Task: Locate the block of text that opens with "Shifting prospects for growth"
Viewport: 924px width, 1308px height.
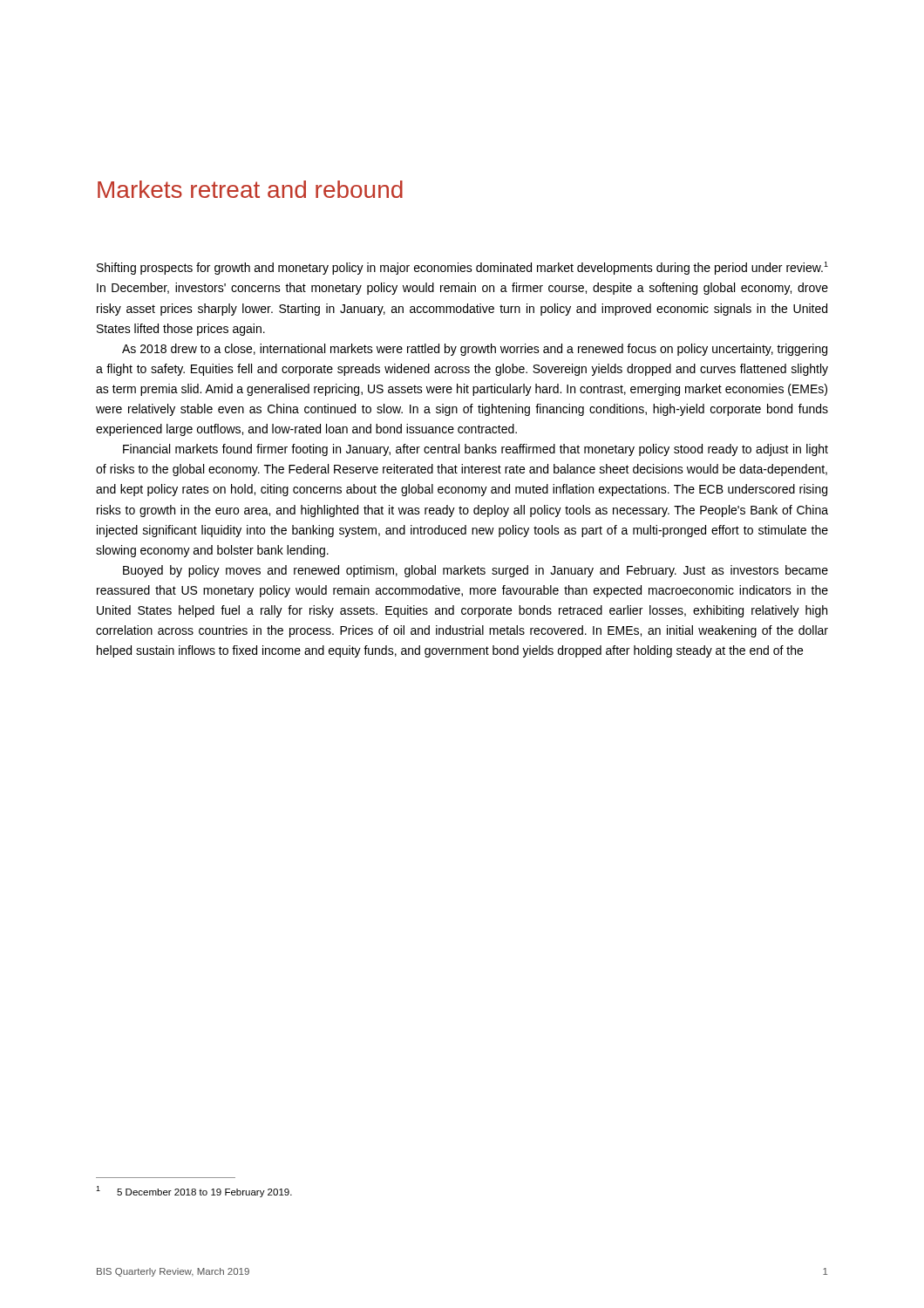Action: point(462,460)
